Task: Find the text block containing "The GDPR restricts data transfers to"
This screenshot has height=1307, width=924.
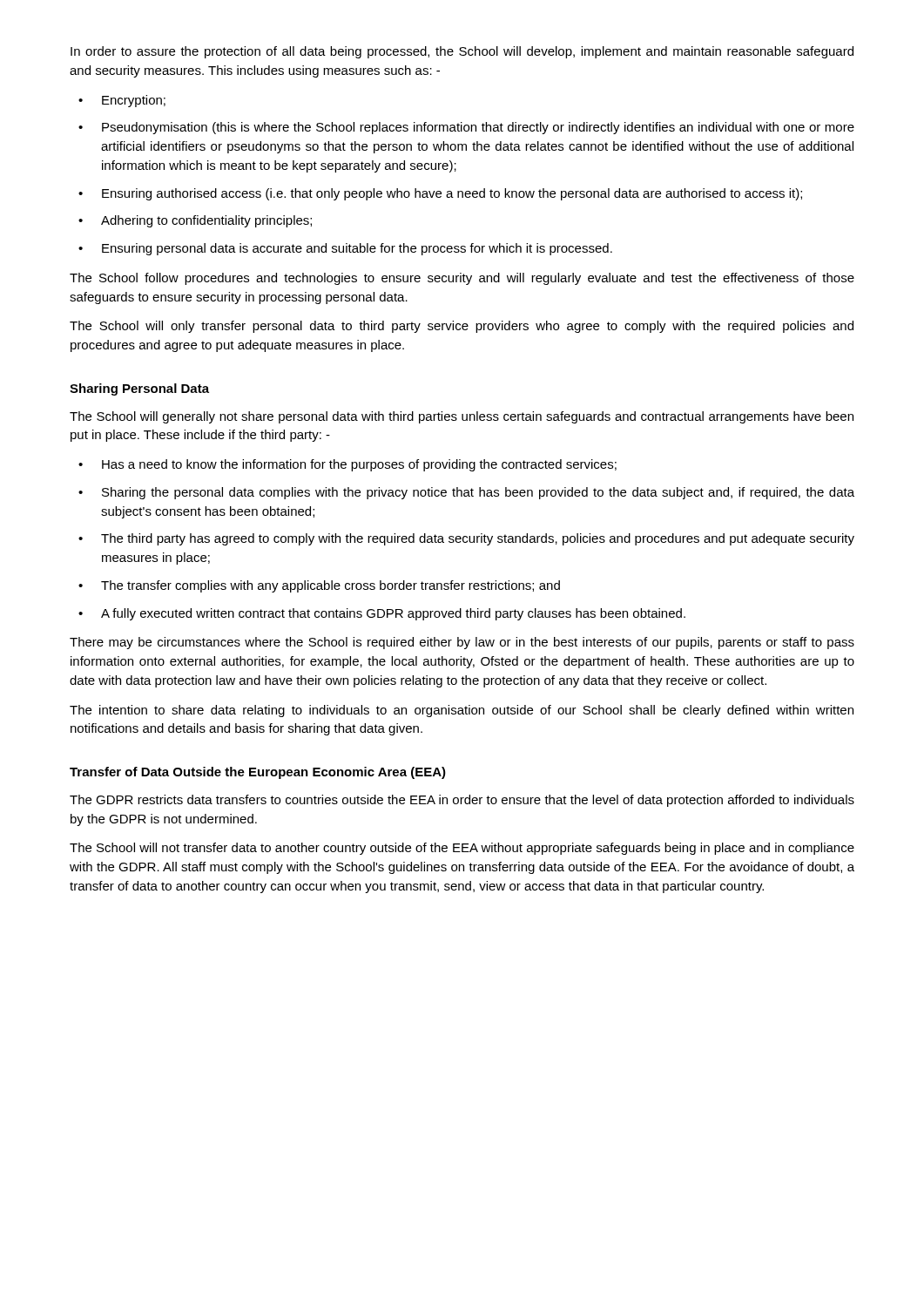Action: point(462,809)
